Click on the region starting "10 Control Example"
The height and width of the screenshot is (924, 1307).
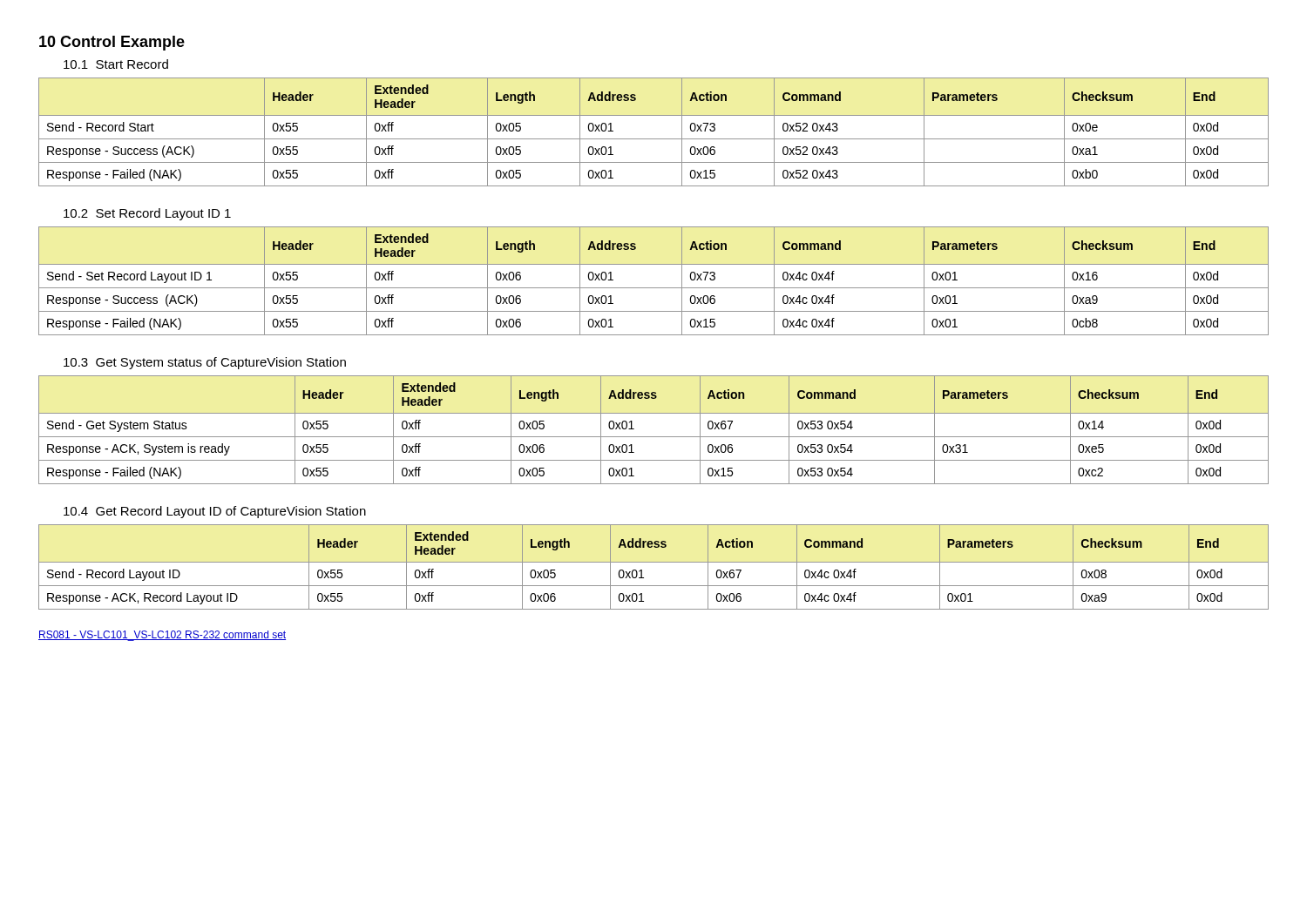[x=112, y=42]
